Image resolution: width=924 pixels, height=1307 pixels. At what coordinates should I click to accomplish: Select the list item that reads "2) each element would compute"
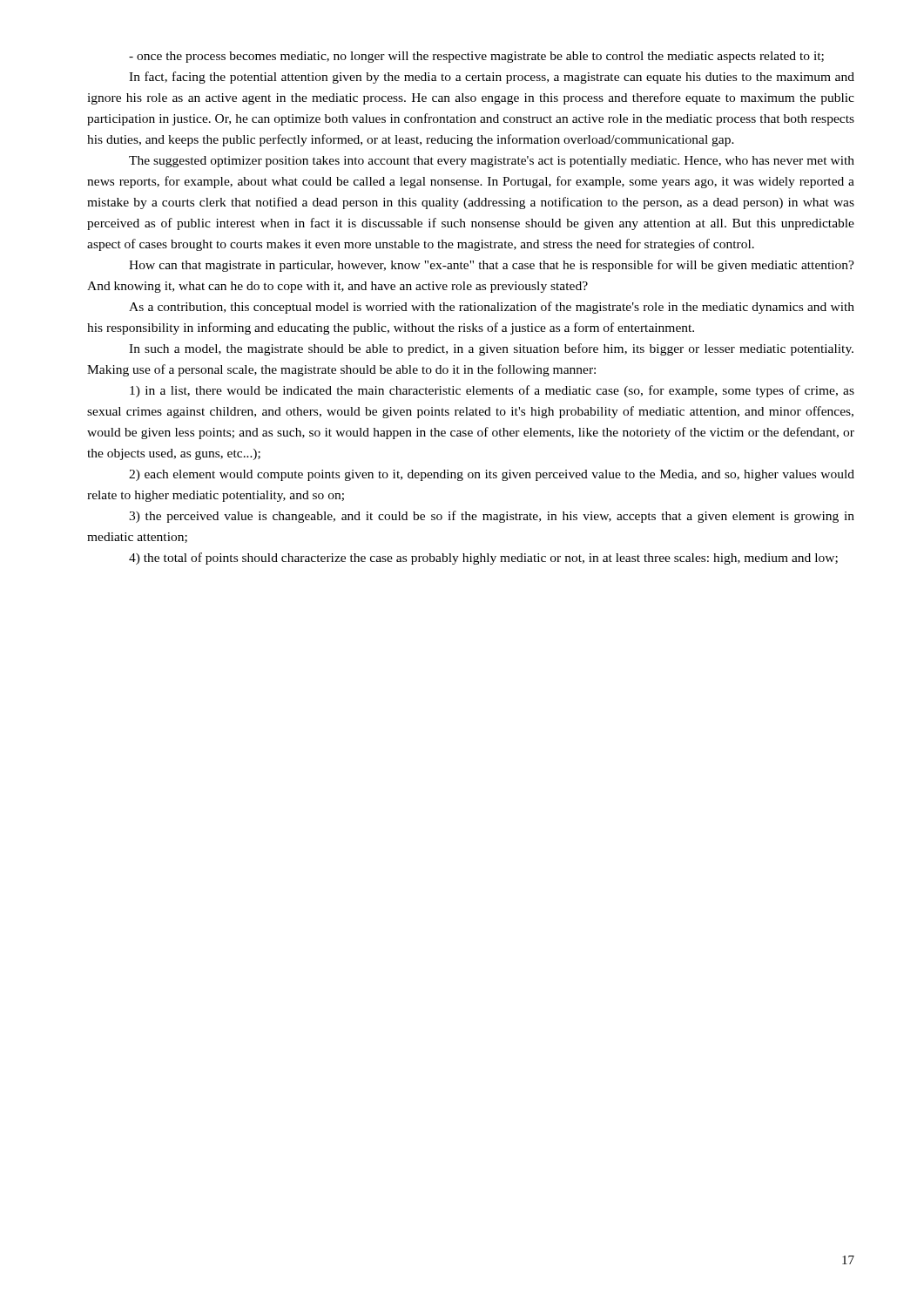click(x=471, y=485)
